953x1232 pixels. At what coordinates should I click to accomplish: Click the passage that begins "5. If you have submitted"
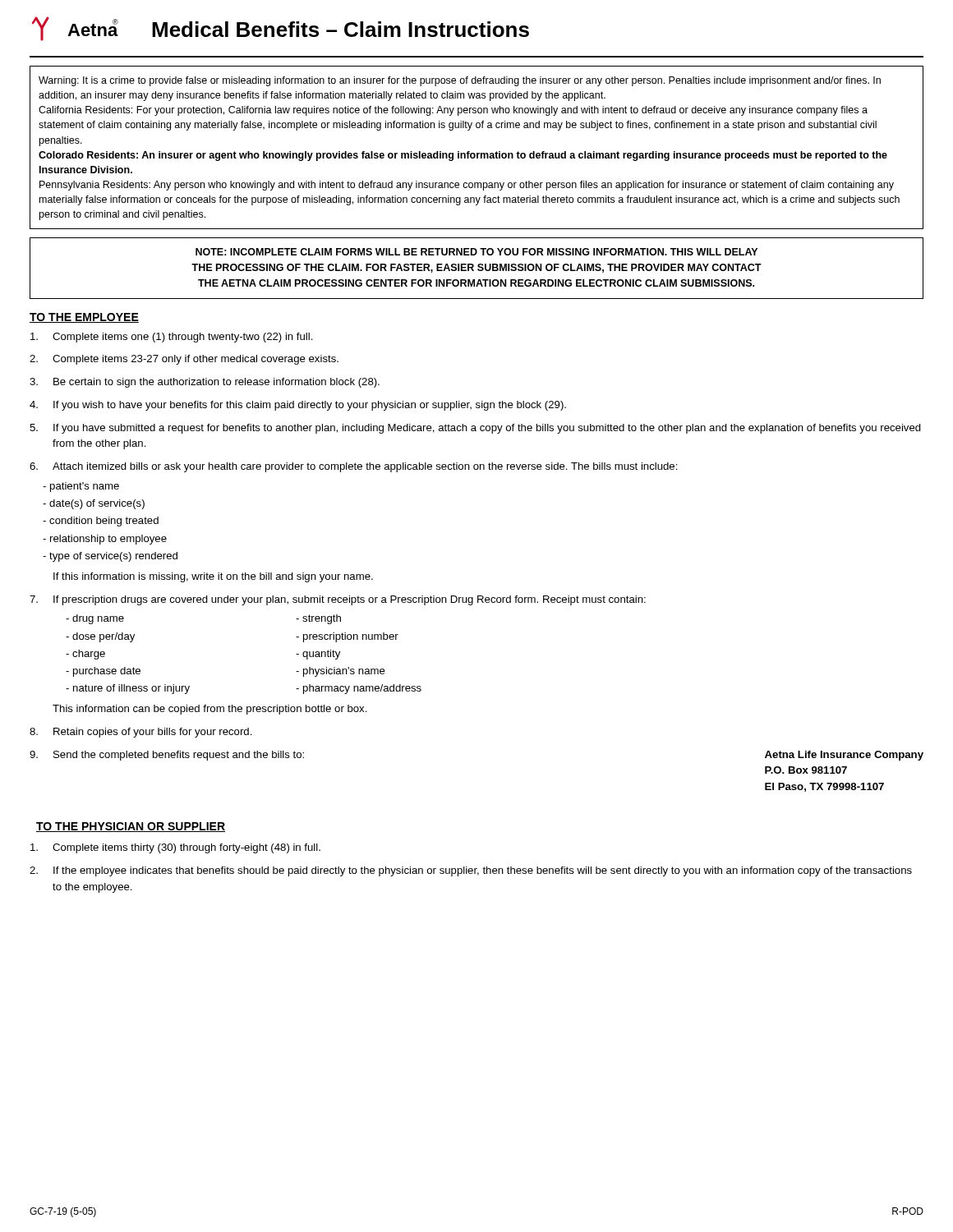(476, 436)
